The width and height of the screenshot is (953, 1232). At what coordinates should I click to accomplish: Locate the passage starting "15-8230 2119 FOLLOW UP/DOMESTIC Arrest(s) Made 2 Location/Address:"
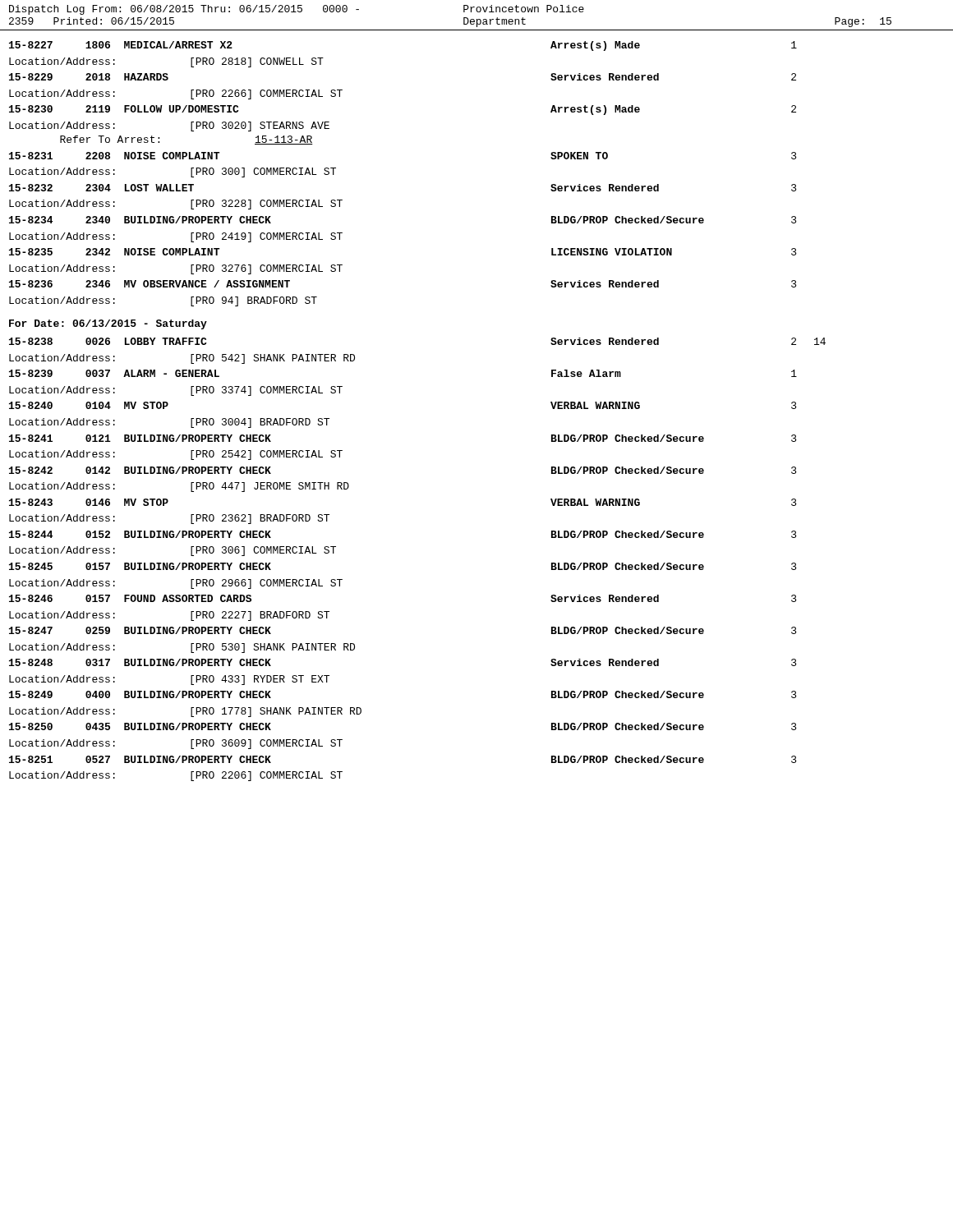click(31, 110)
